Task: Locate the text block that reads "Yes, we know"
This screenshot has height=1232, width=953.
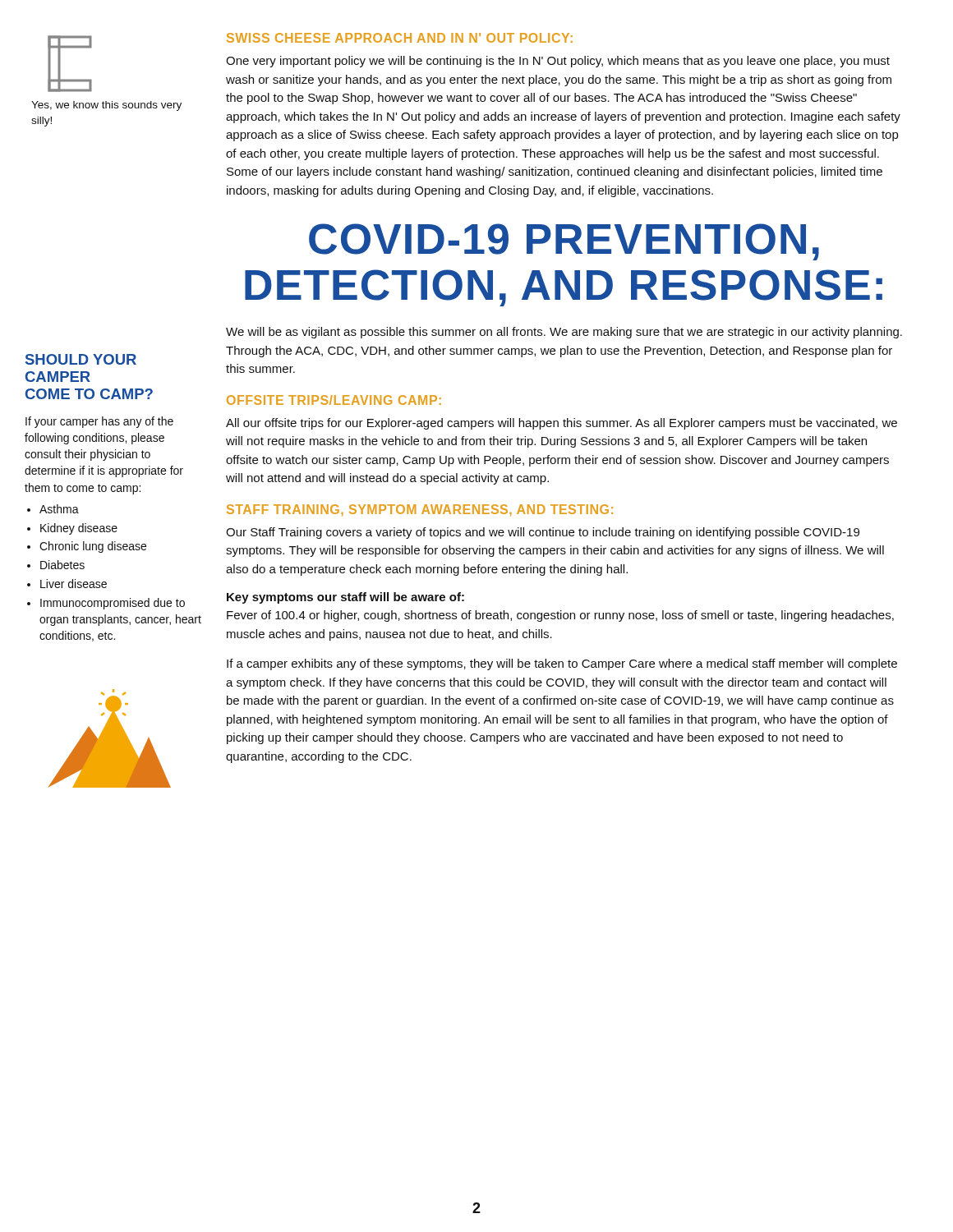Action: (107, 112)
